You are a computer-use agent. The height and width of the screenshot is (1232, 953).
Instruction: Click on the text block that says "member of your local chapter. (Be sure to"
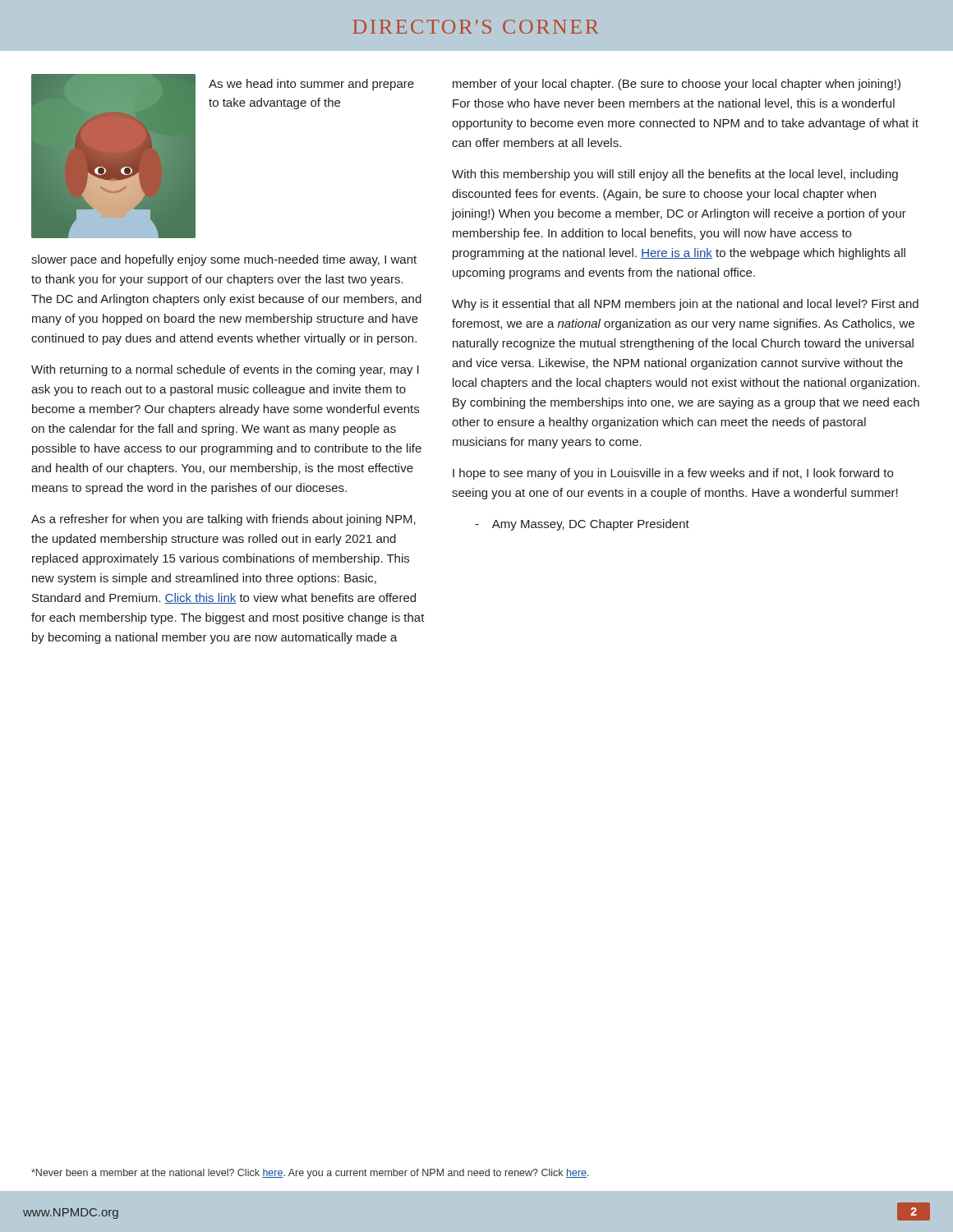tap(687, 288)
